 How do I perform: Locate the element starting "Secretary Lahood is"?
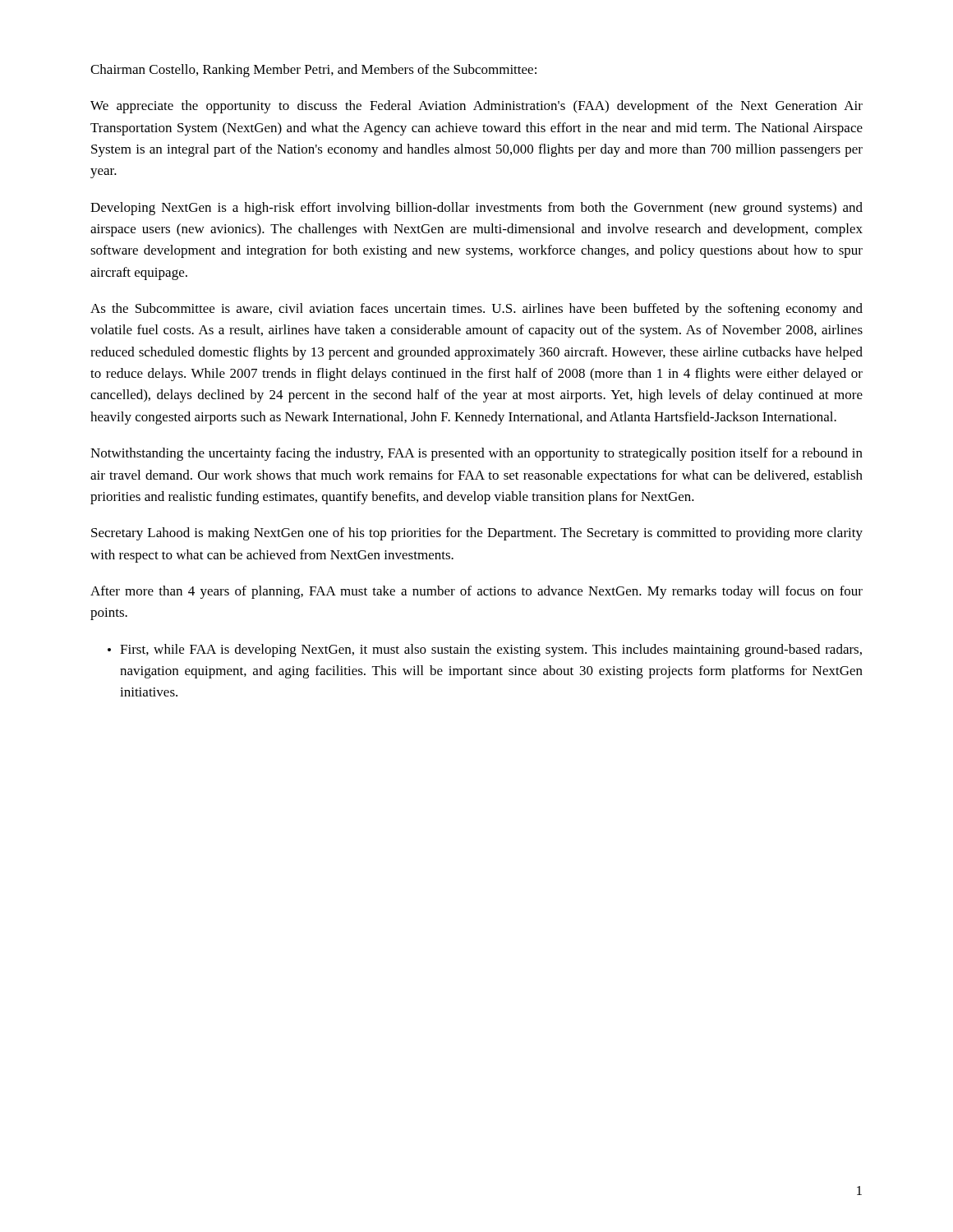point(476,544)
